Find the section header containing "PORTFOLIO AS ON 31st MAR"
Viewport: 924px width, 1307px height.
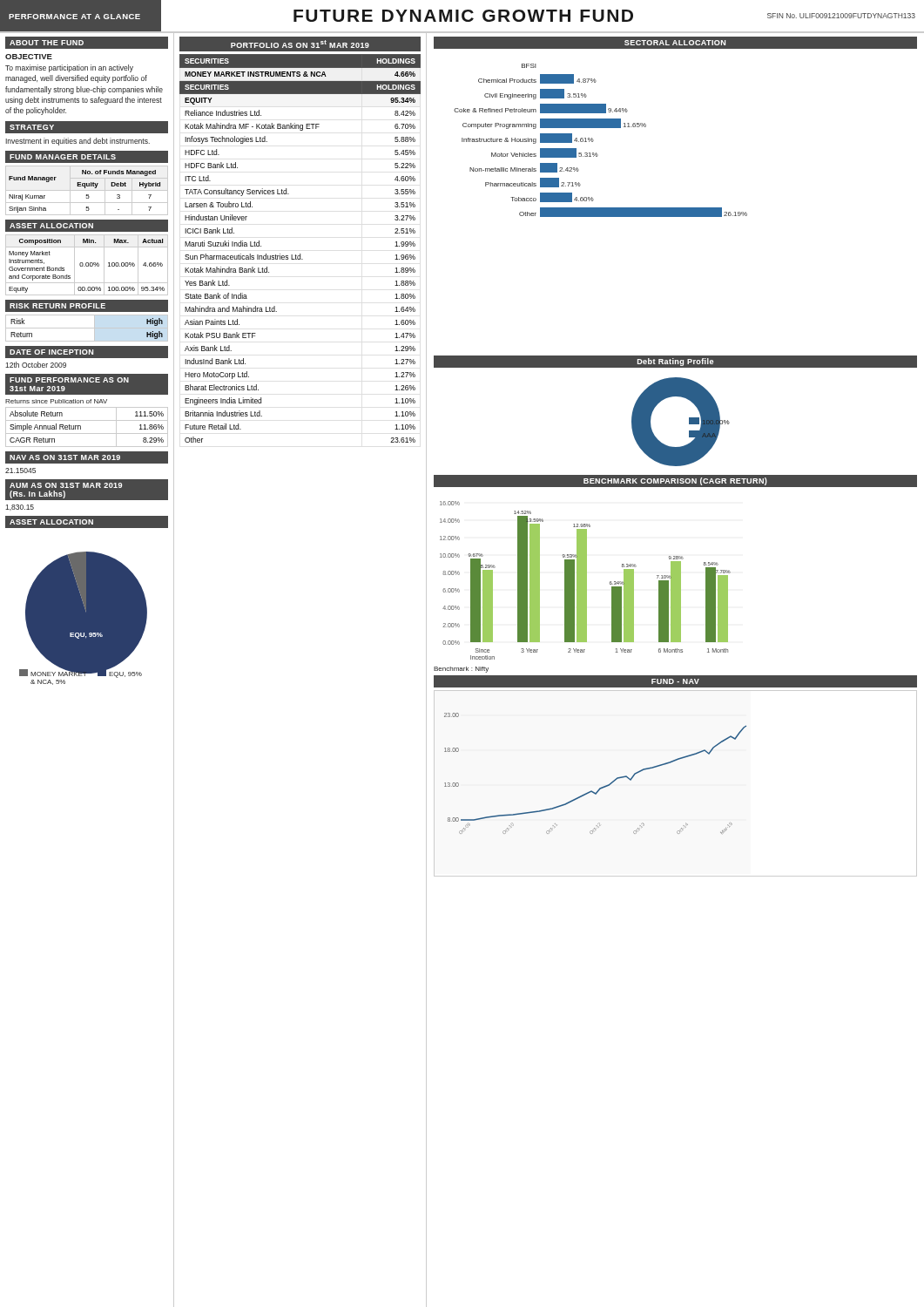click(300, 44)
